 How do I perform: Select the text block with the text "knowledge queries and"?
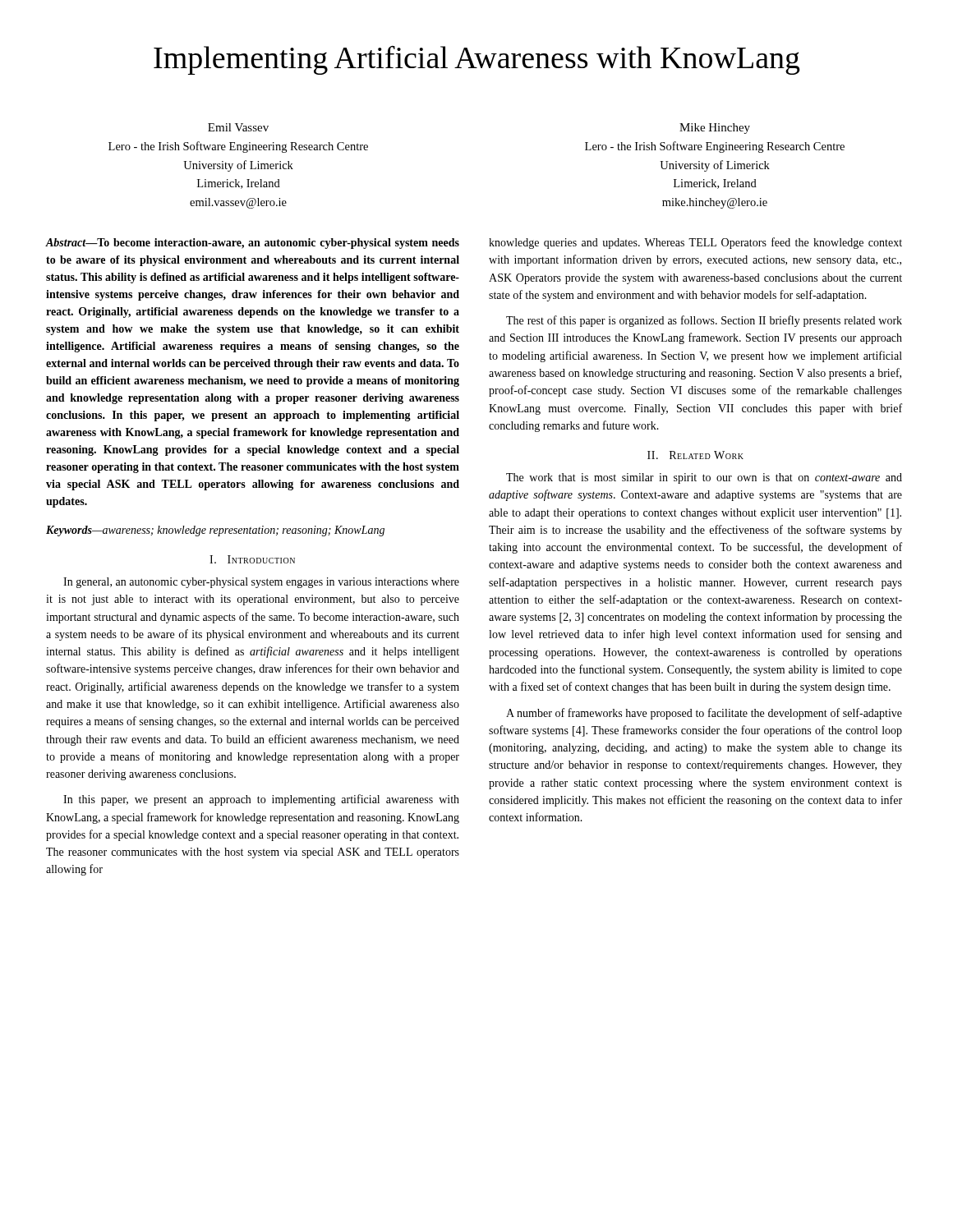tap(695, 334)
